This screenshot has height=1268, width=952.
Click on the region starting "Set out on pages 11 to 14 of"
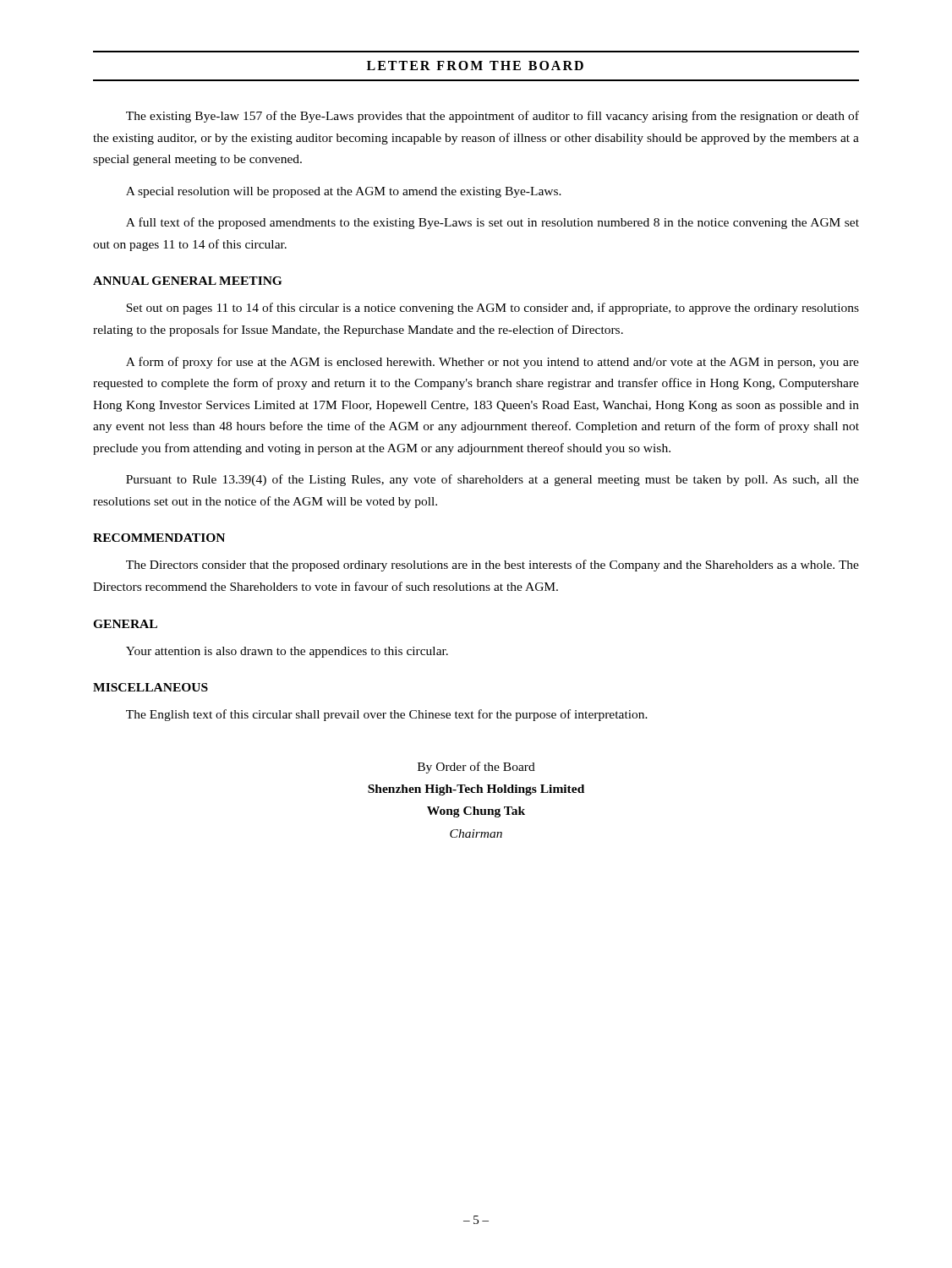coord(476,318)
